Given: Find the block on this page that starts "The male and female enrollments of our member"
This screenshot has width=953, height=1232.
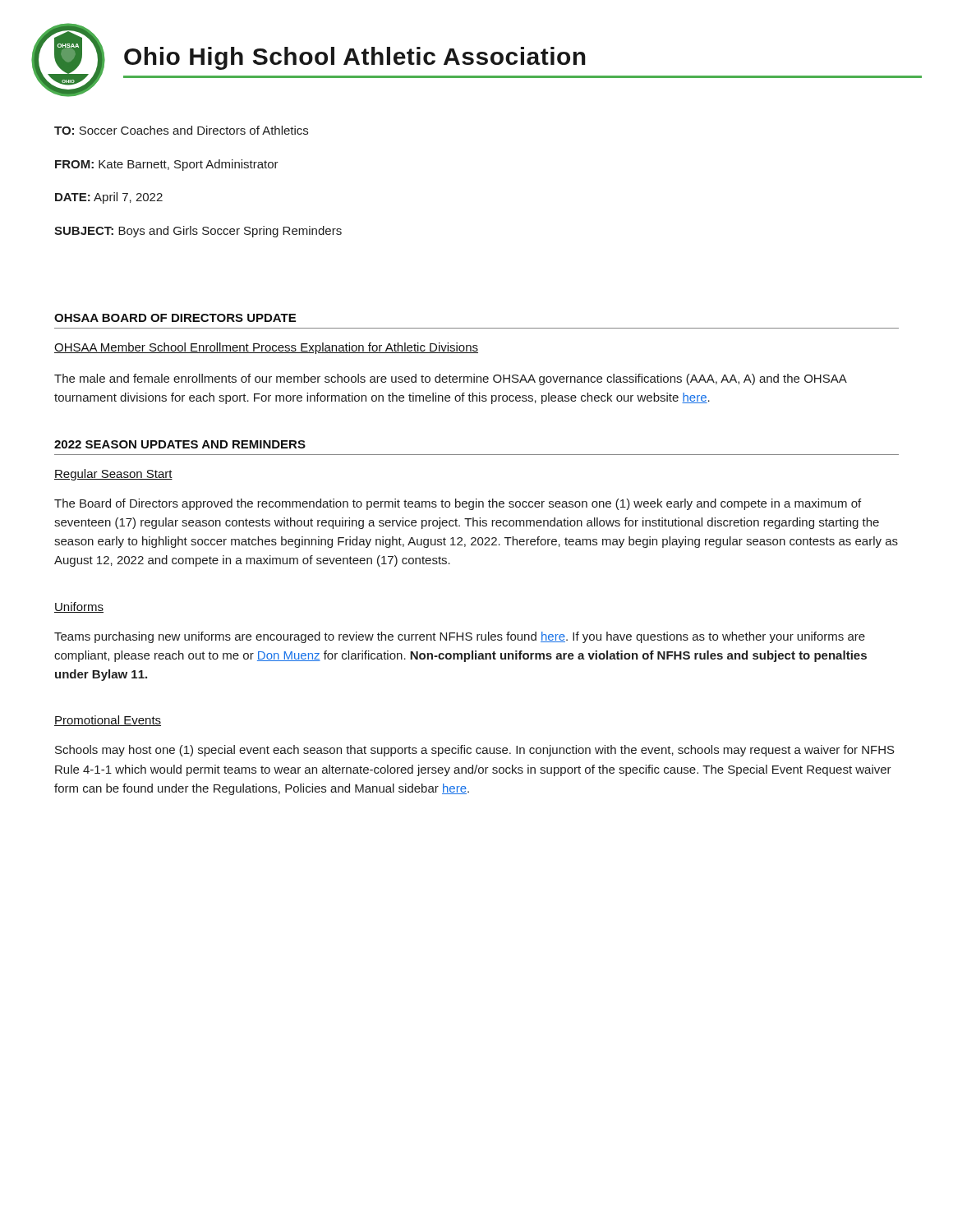Looking at the screenshot, I should tap(450, 388).
